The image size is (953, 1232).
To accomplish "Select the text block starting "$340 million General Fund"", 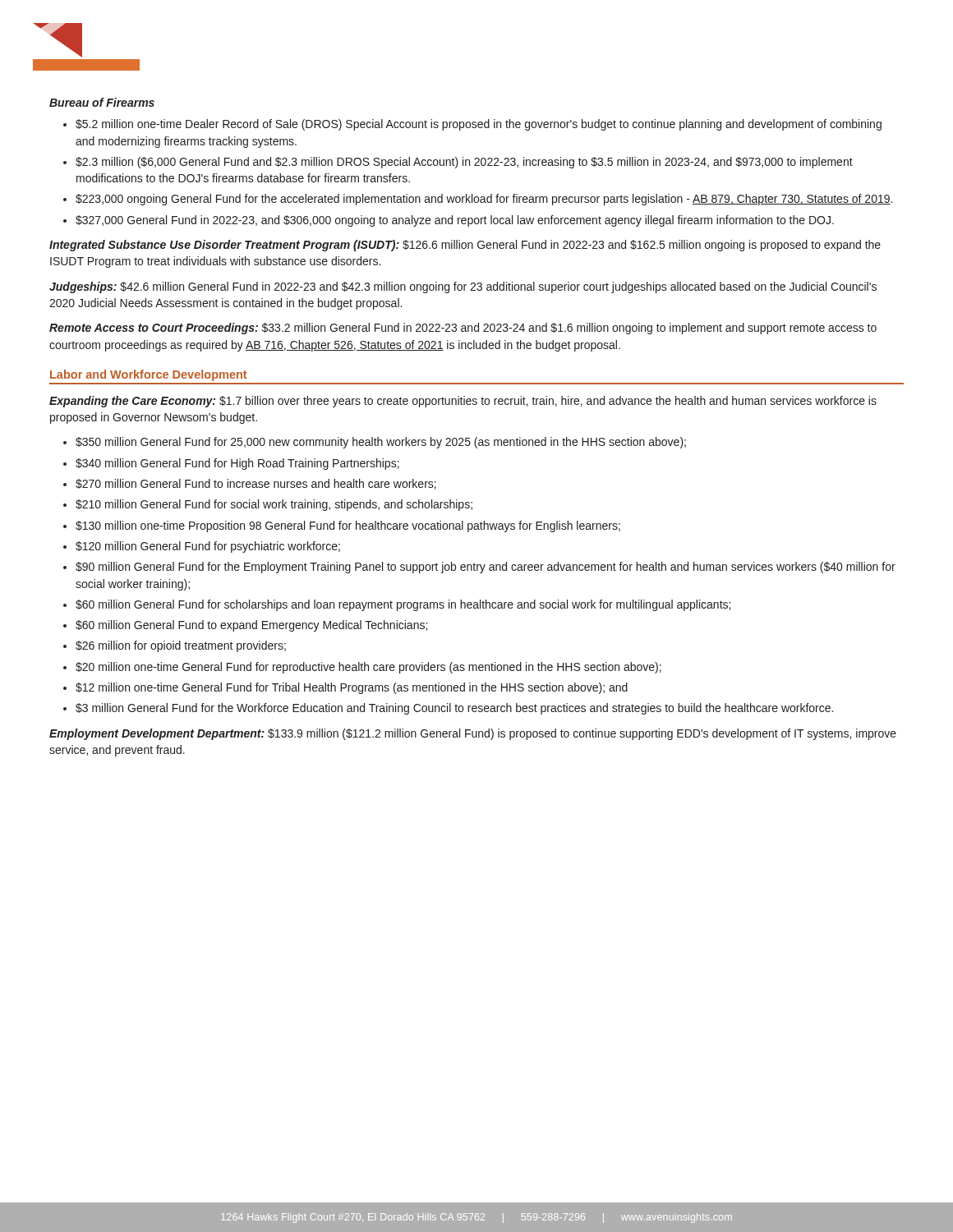I will (238, 463).
